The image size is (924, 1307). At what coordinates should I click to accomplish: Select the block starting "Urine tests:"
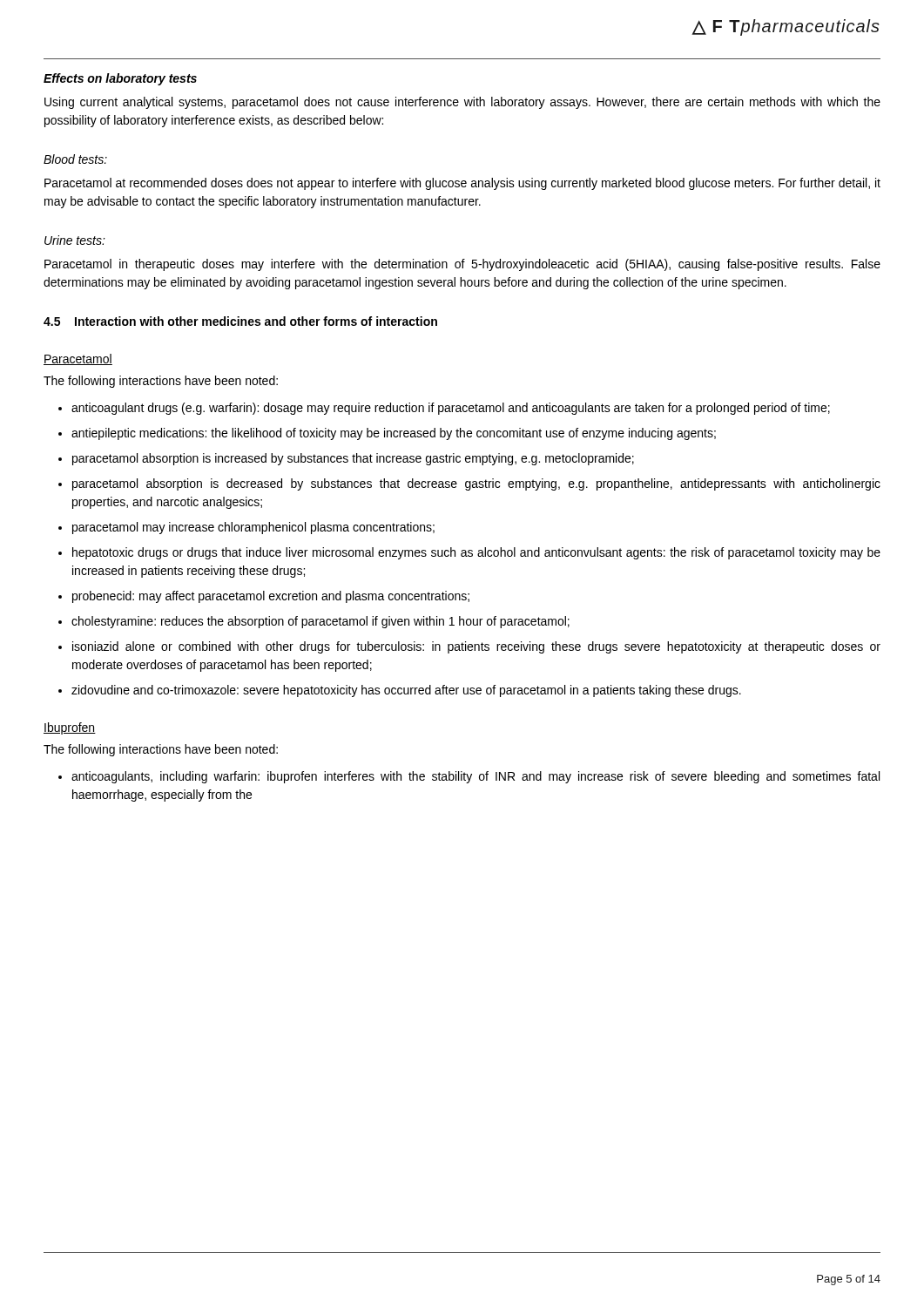pyautogui.click(x=75, y=240)
